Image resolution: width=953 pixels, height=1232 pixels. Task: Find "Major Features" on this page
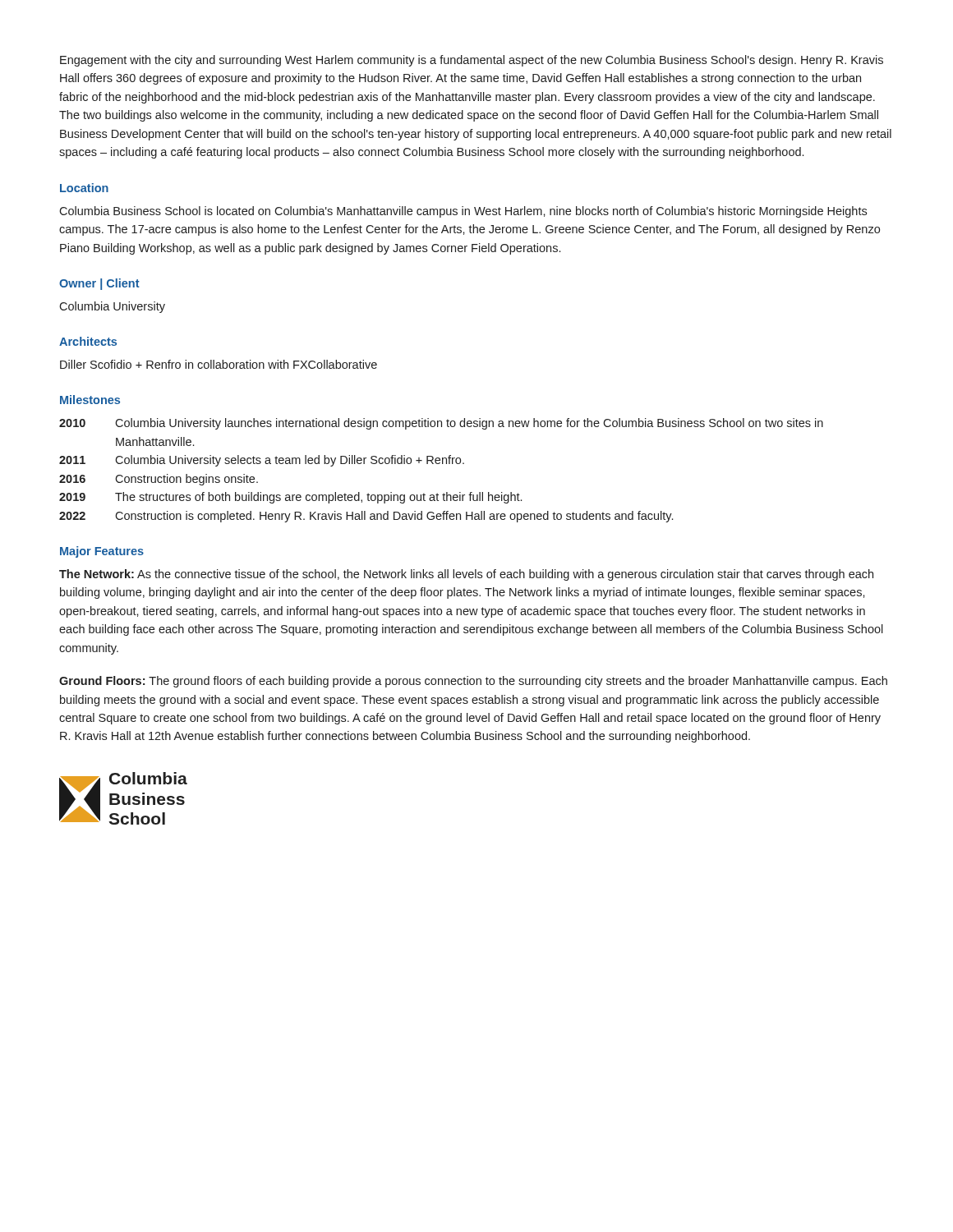point(102,551)
